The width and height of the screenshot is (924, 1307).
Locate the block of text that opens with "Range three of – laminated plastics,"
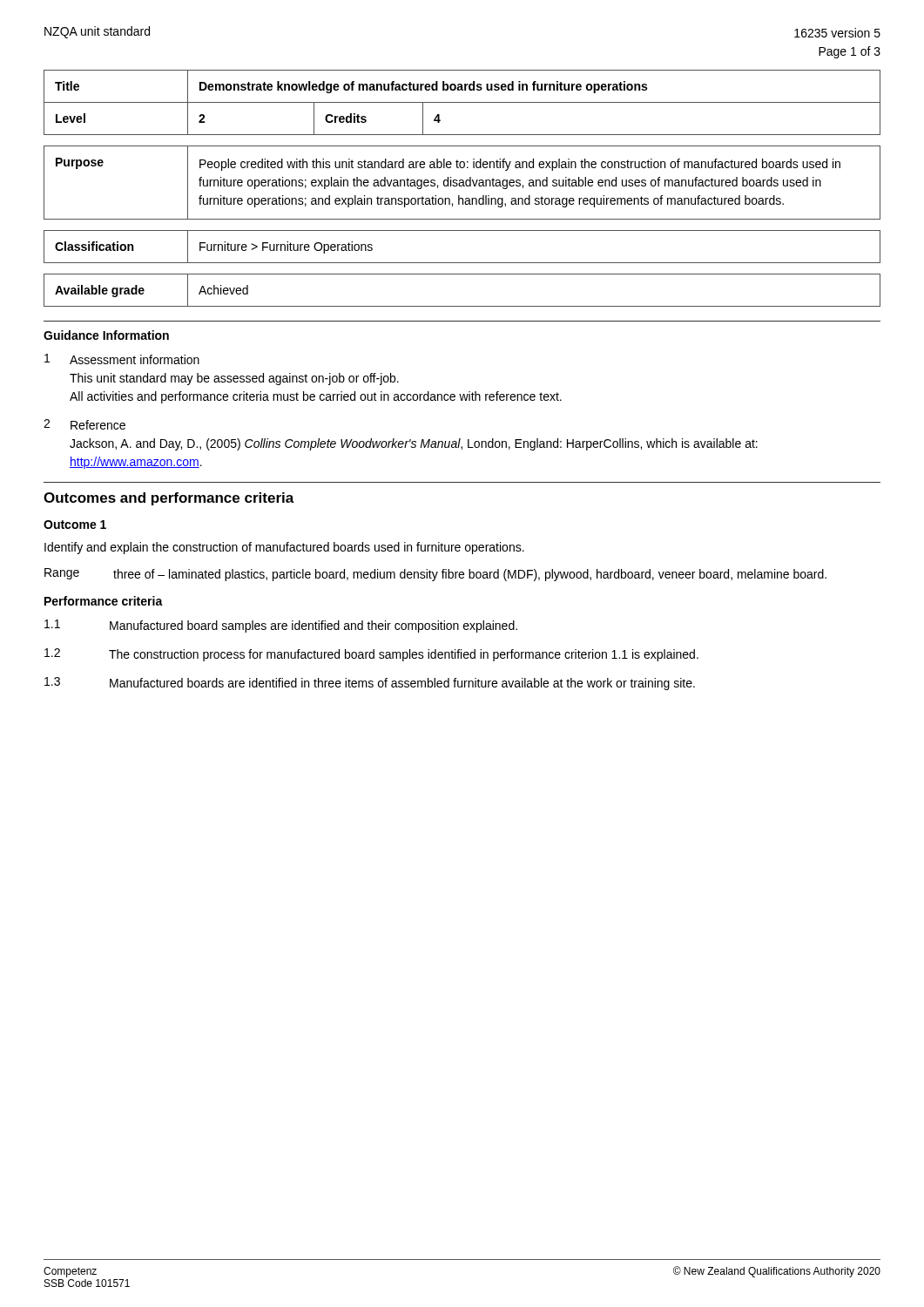pyautogui.click(x=462, y=575)
